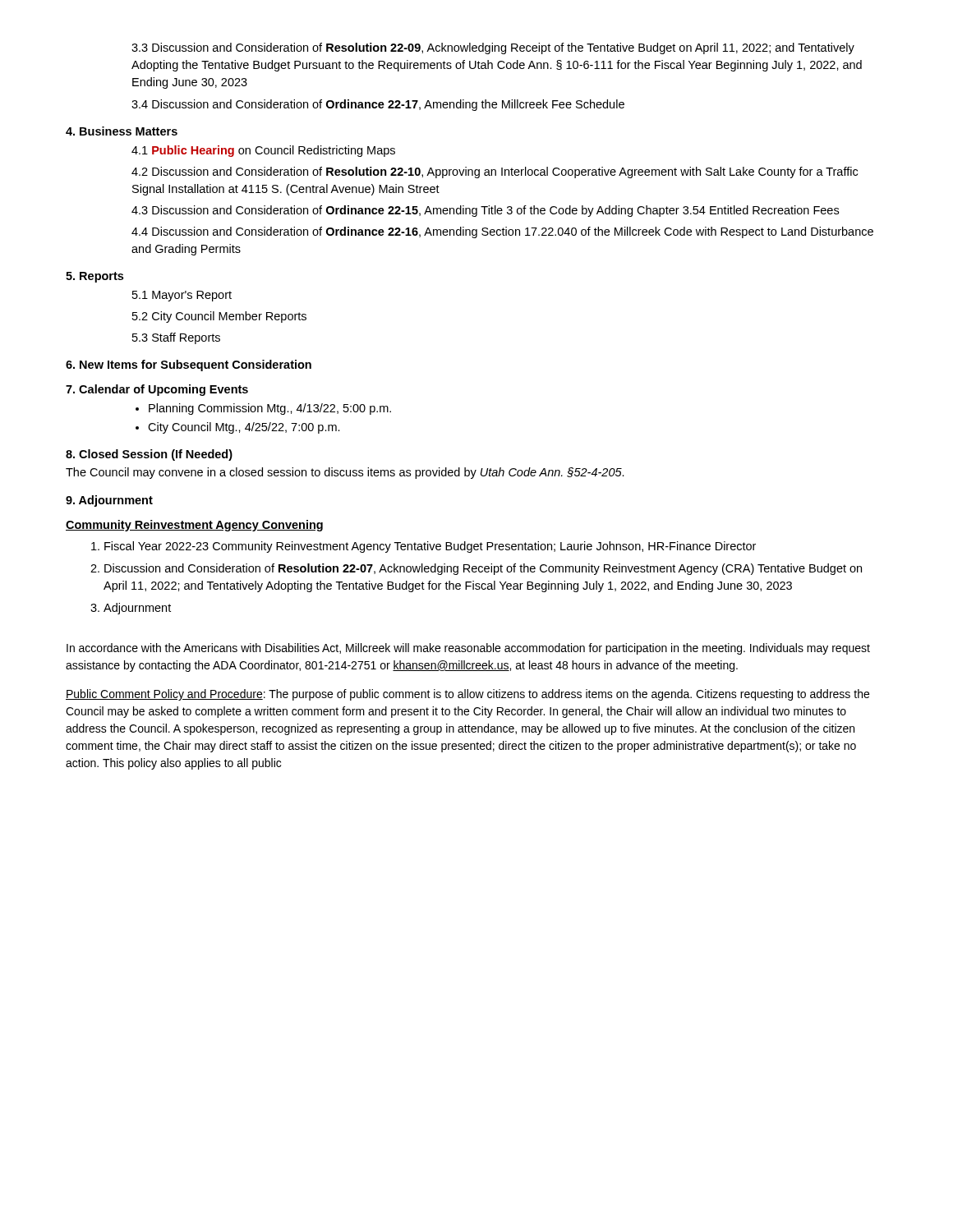The image size is (953, 1232).
Task: Click on the list item with the text "5.2 City Council Member Reports"
Action: (x=219, y=316)
